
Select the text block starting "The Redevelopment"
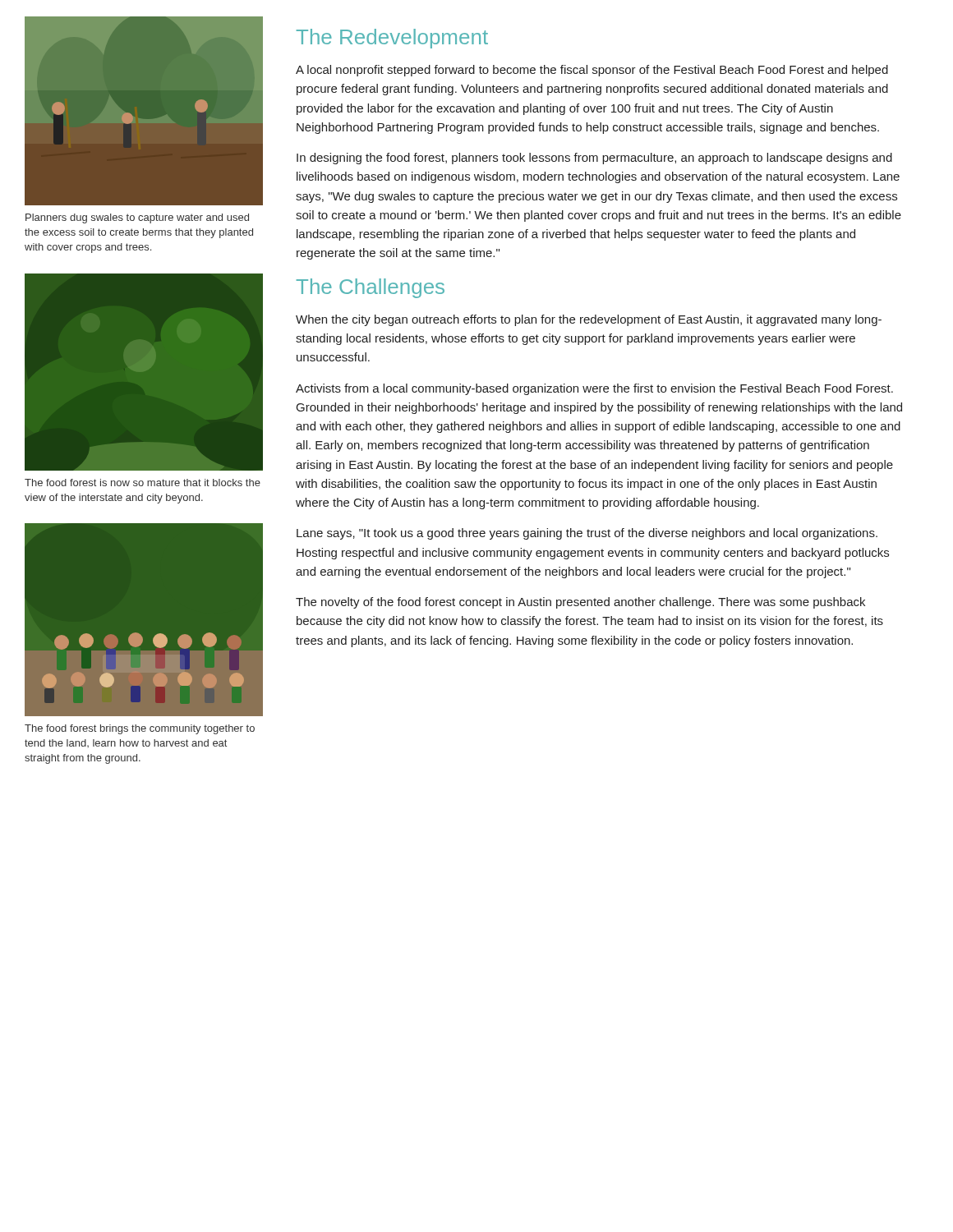[x=392, y=39]
